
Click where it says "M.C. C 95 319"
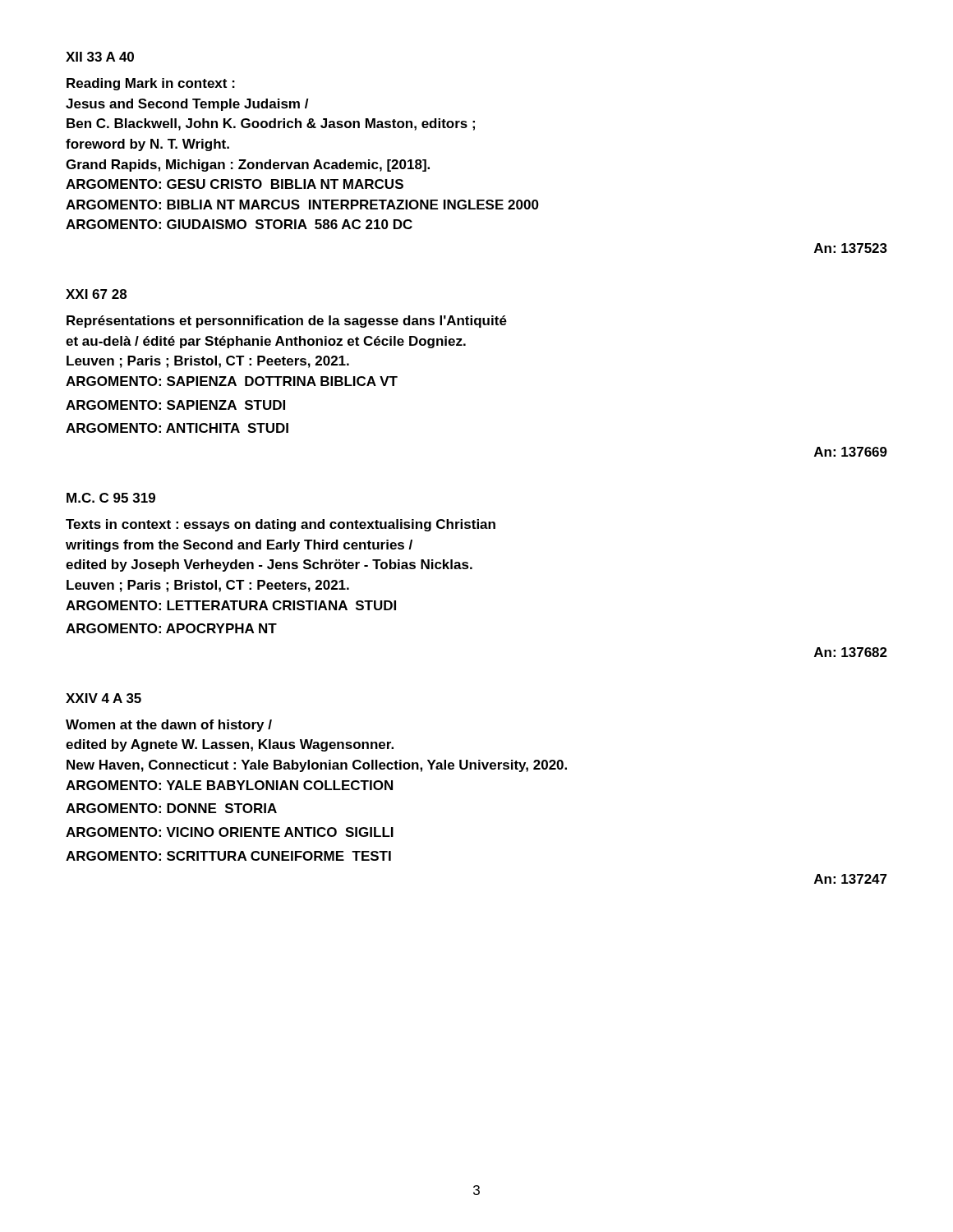[x=111, y=498]
